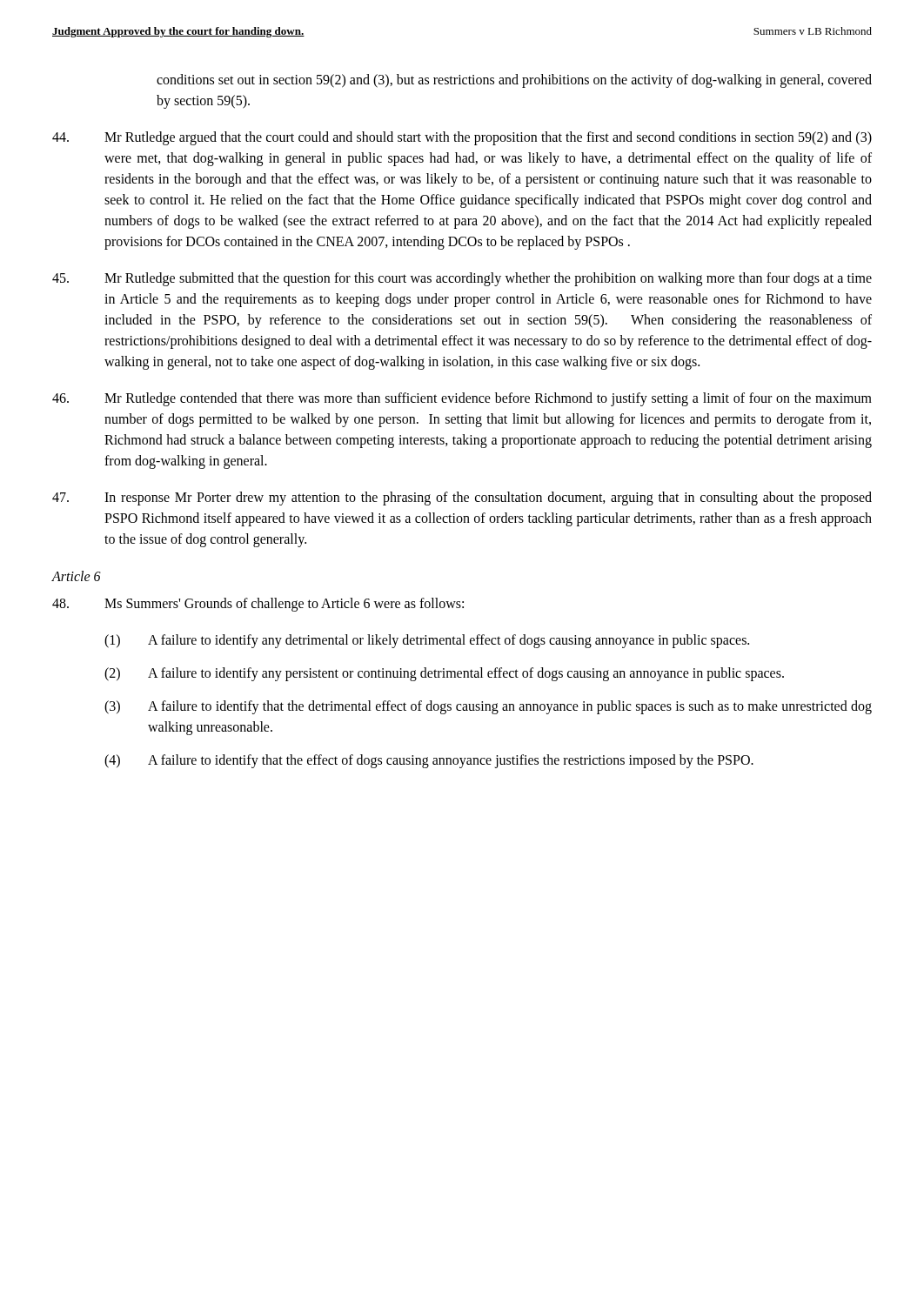Find the text block that says "In response Mr Porter drew my attention to"
Screen dimensions: 1305x924
click(462, 518)
